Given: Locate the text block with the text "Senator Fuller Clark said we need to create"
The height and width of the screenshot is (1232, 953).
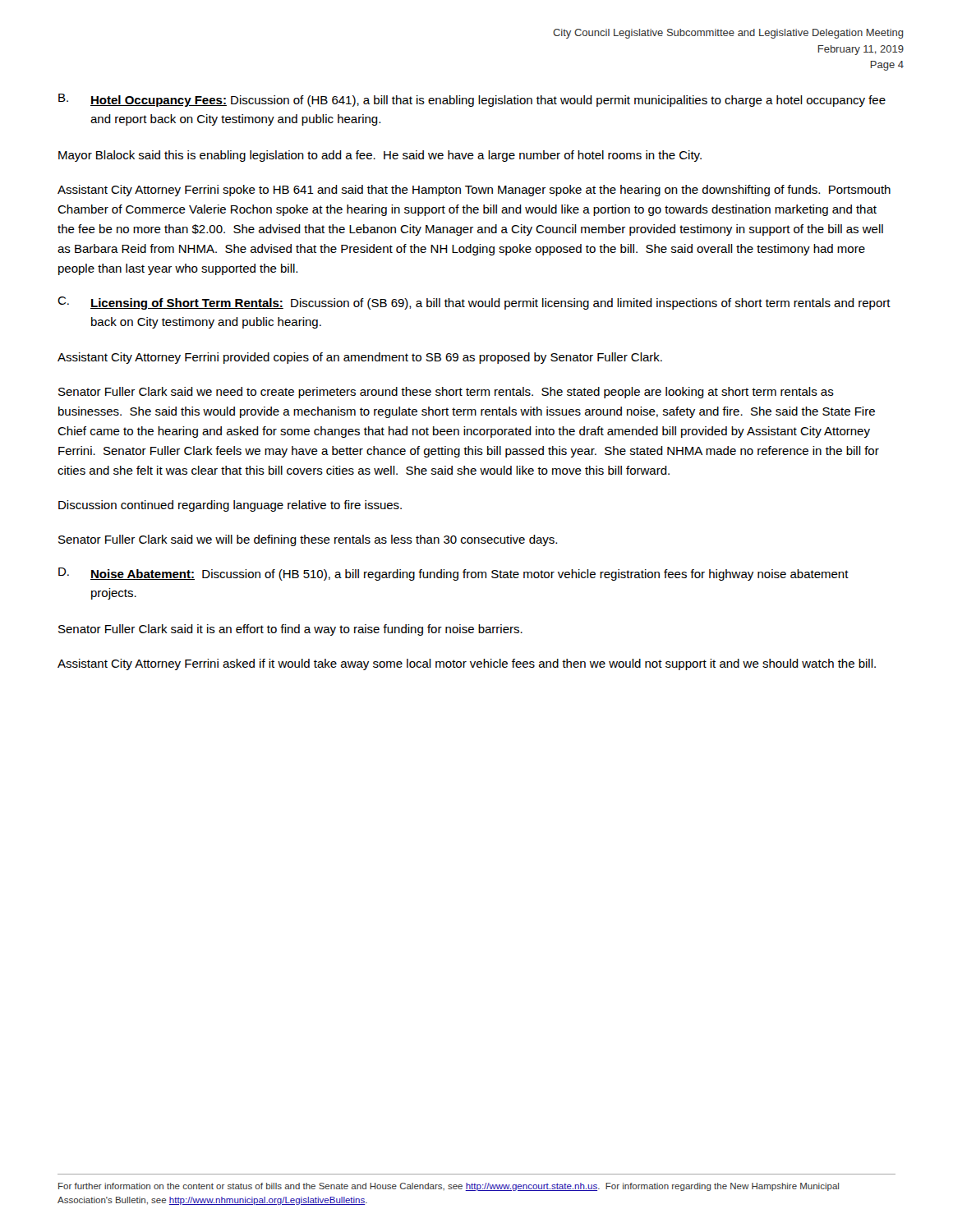Looking at the screenshot, I should (468, 431).
